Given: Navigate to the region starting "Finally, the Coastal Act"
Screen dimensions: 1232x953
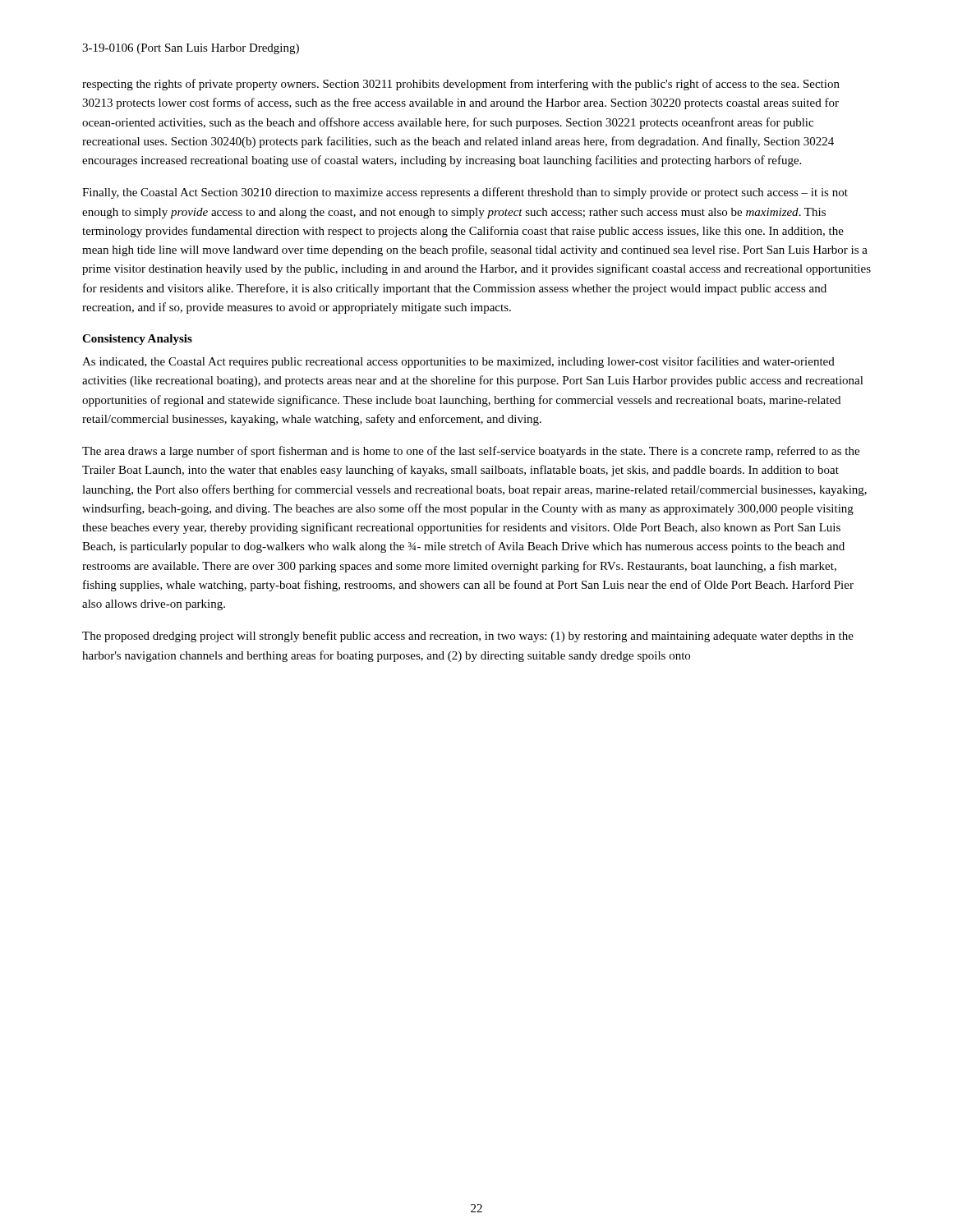Looking at the screenshot, I should click(x=476, y=250).
